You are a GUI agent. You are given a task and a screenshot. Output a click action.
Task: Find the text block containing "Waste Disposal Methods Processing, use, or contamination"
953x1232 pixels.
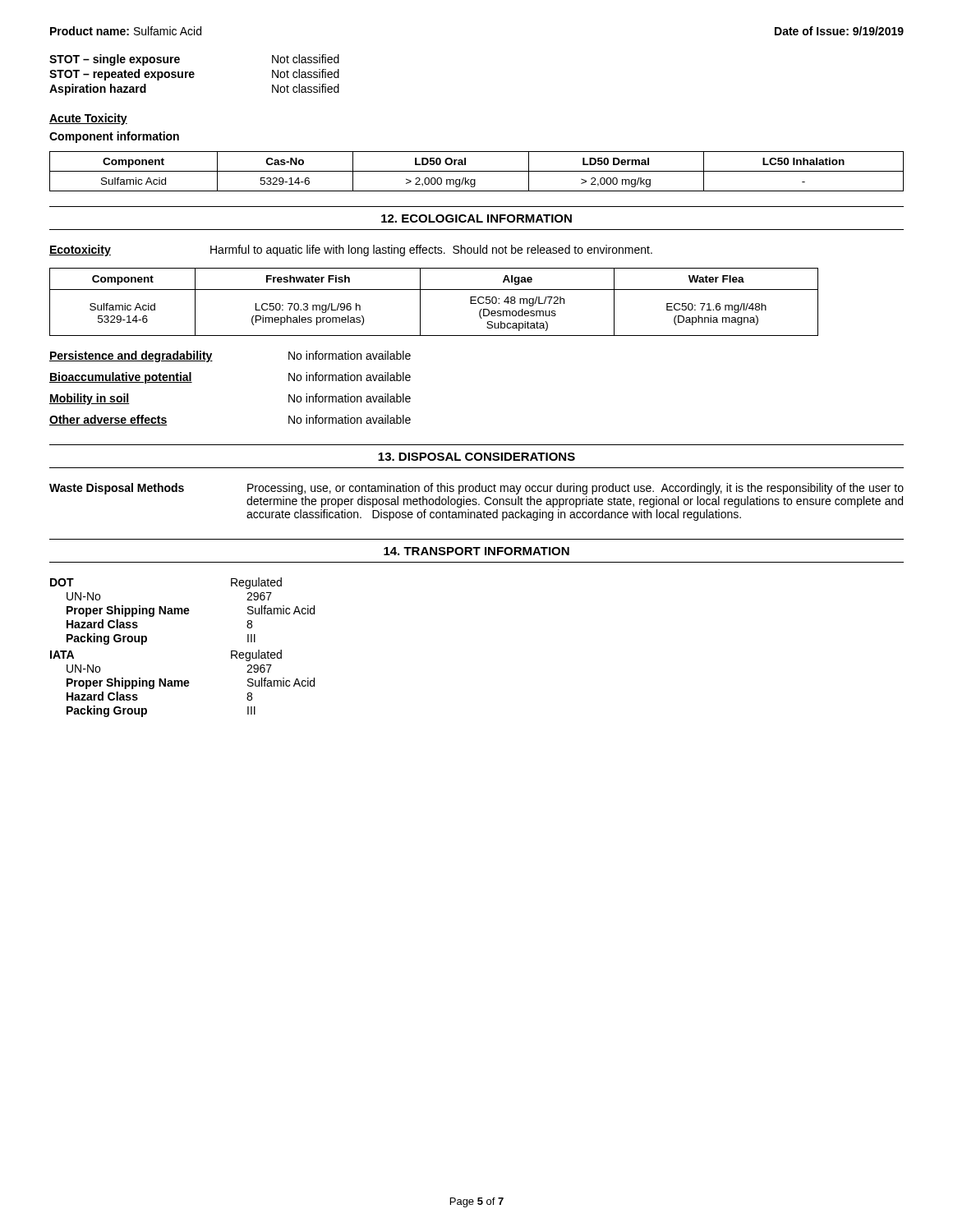coord(476,501)
